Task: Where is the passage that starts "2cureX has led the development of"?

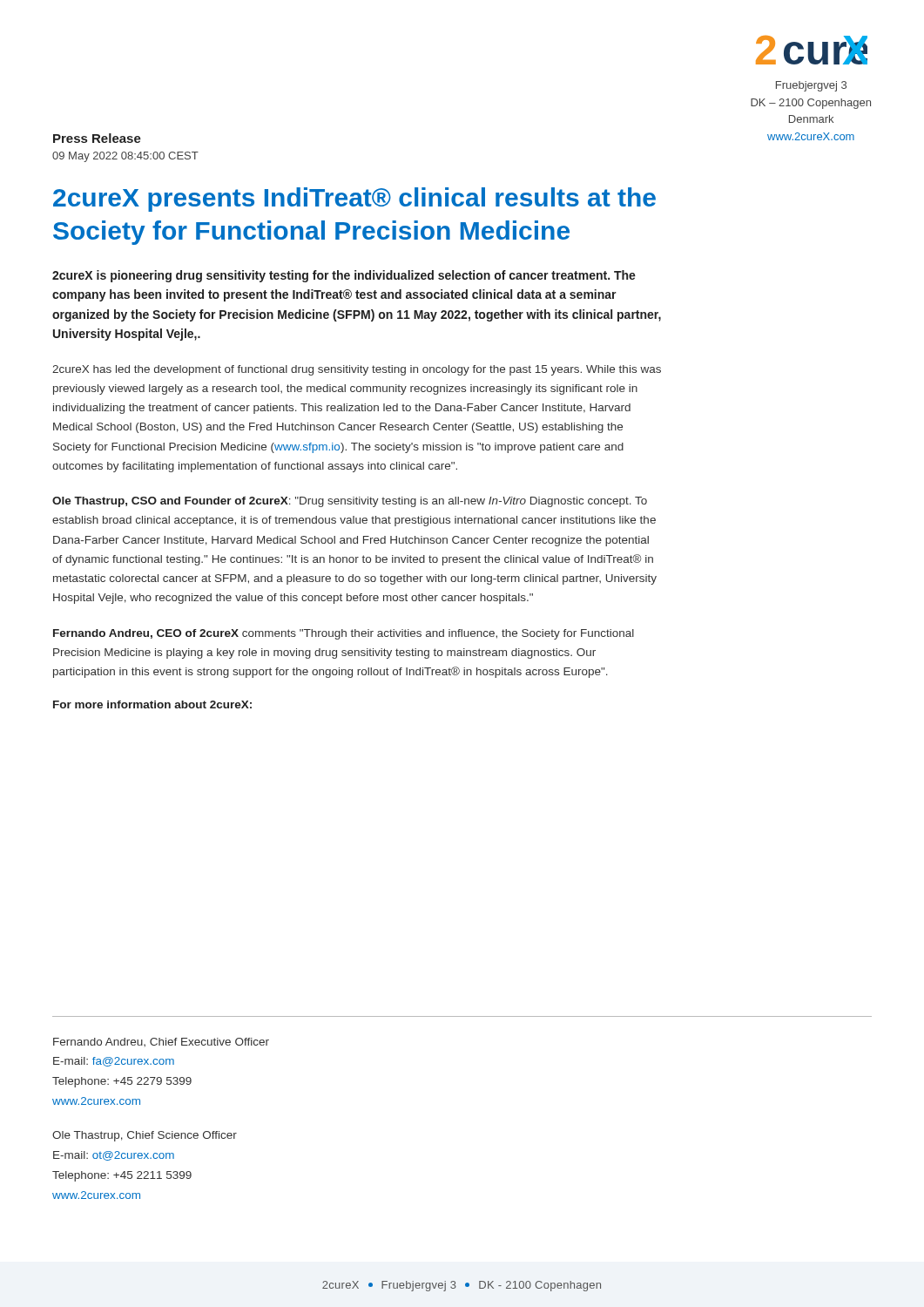Action: tap(357, 417)
